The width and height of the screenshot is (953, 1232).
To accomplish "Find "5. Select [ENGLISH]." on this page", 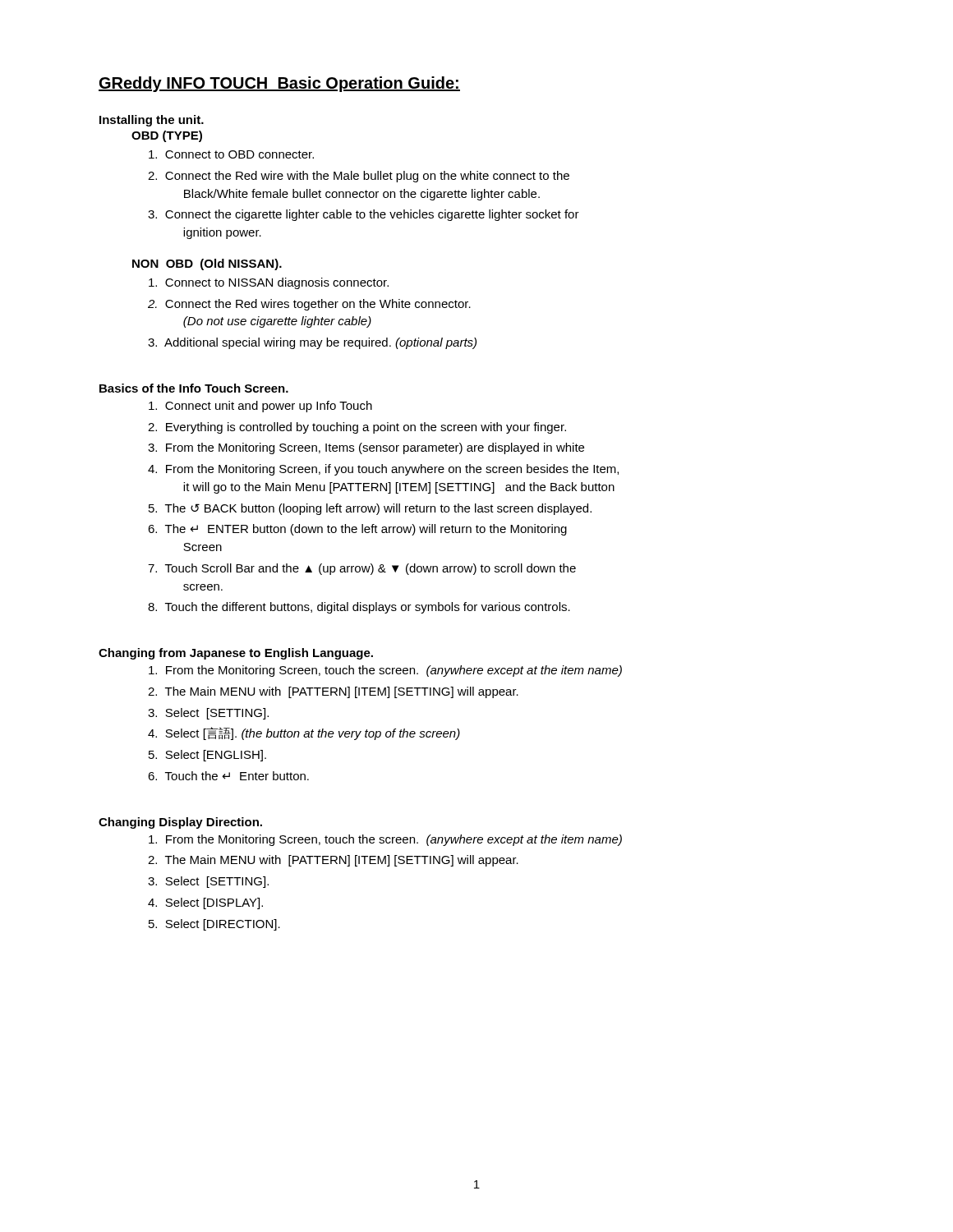I will [x=207, y=754].
